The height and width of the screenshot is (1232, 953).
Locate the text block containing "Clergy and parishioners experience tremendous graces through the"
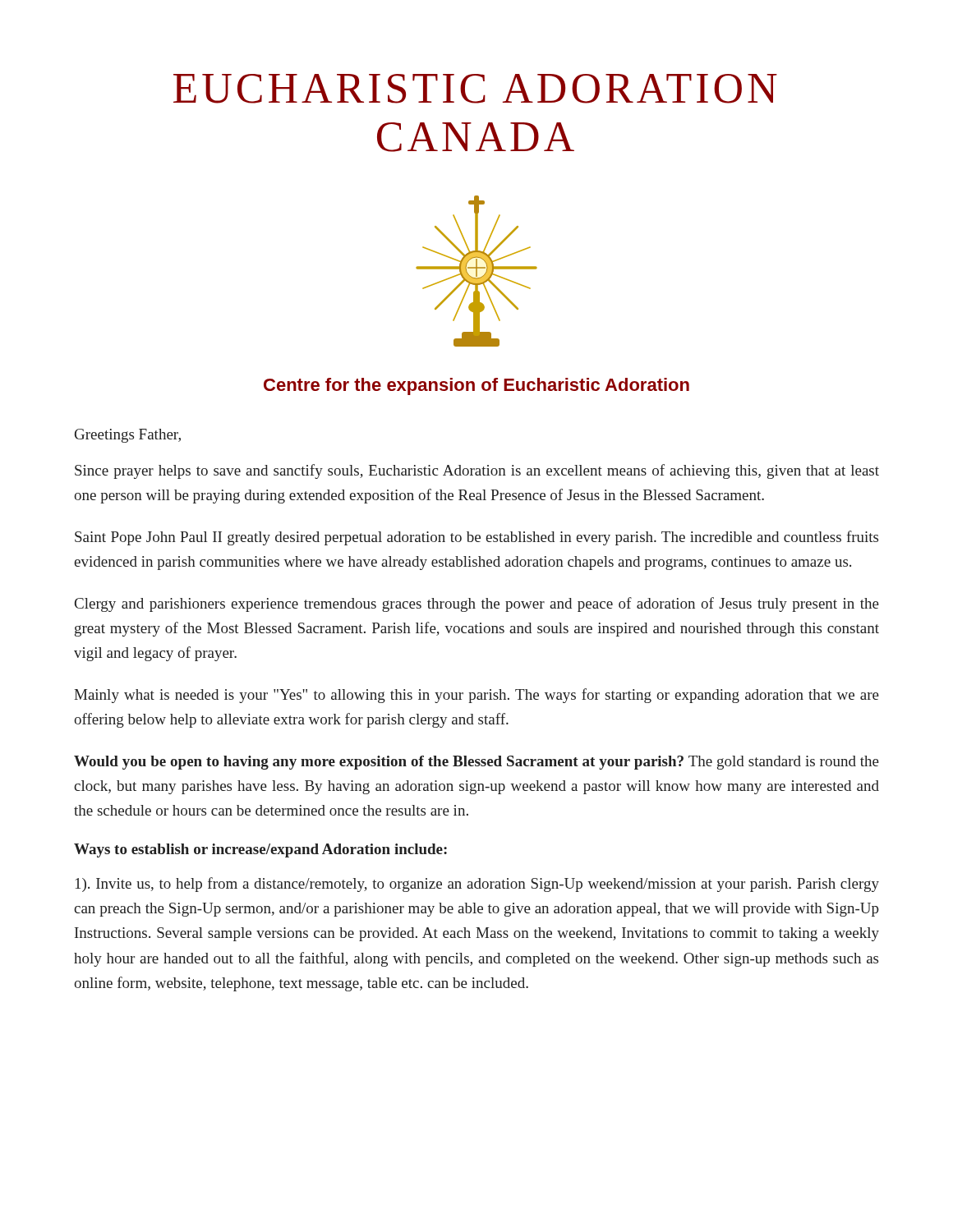(x=476, y=628)
